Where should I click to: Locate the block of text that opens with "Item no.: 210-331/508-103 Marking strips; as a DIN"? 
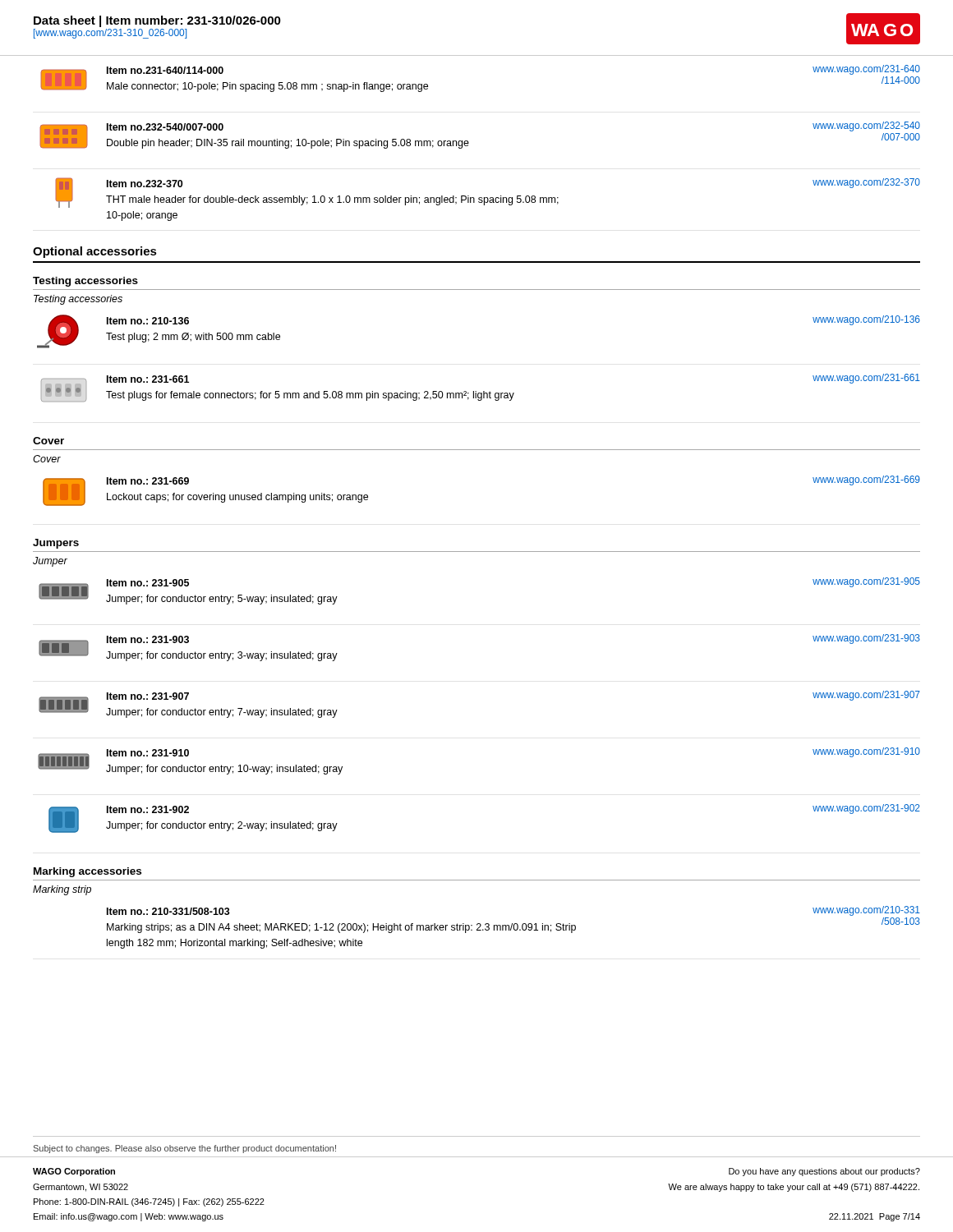[513, 928]
